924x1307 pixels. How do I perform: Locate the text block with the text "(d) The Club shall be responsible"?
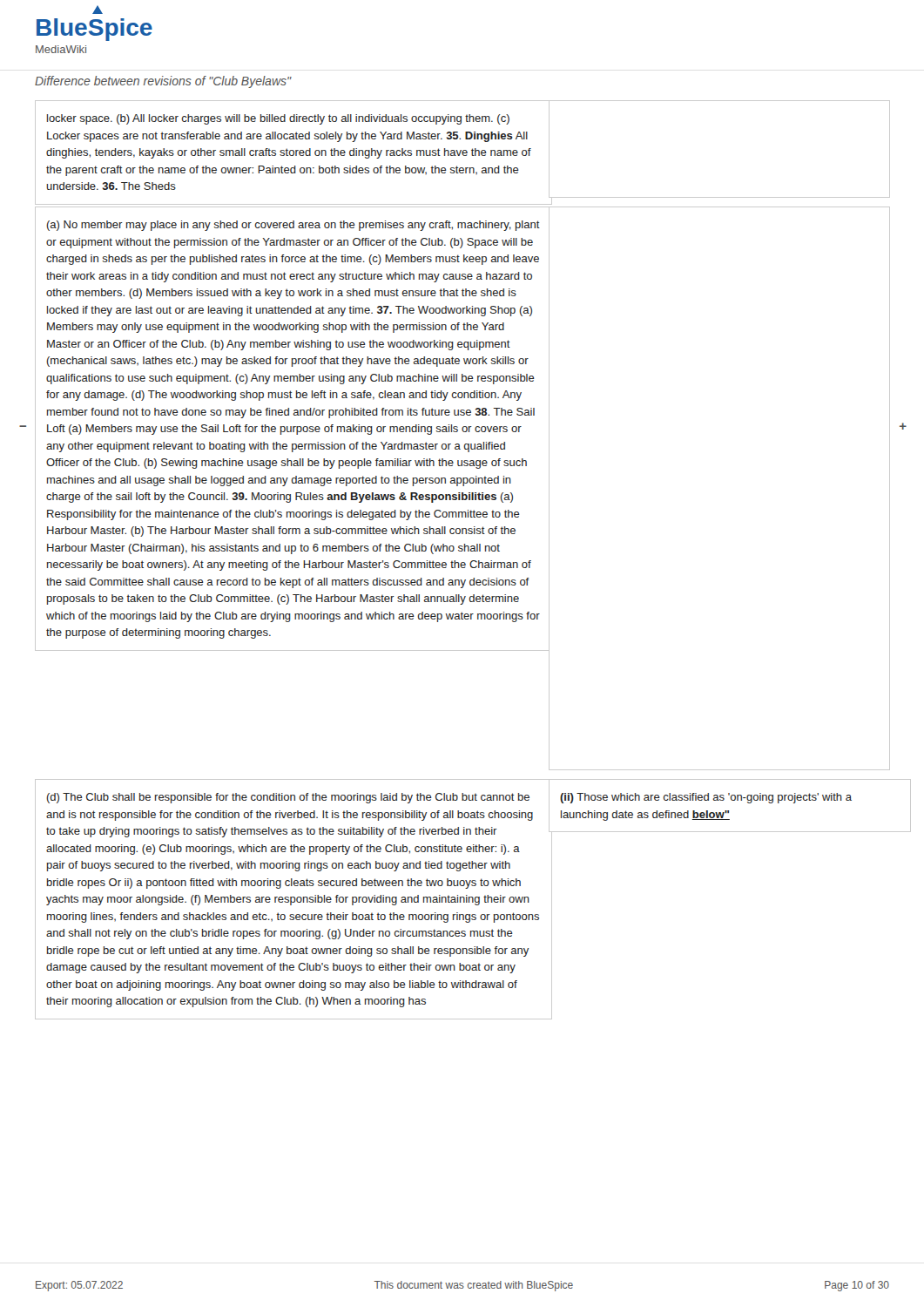click(293, 899)
